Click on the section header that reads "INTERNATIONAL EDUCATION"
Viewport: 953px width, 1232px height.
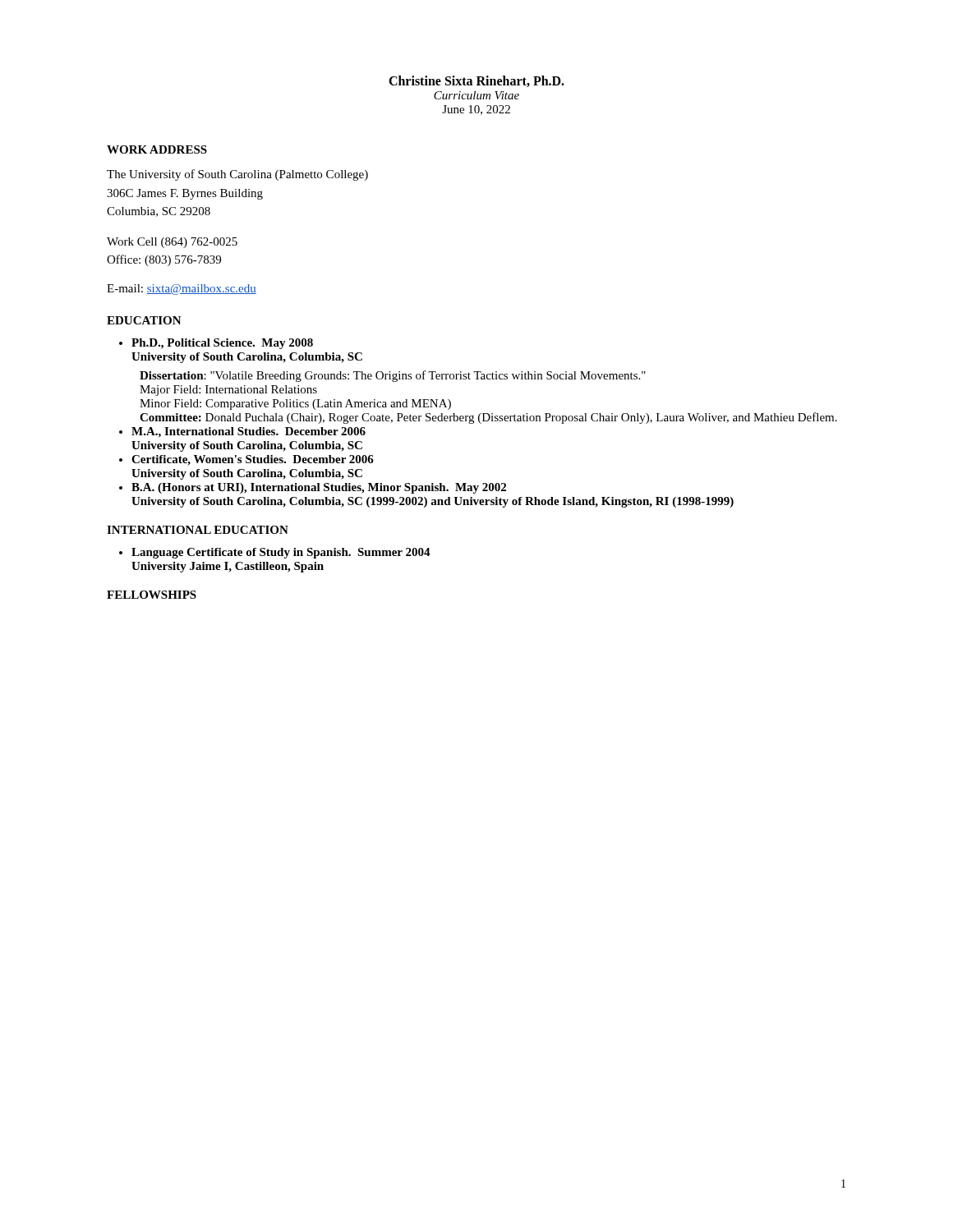(x=198, y=529)
